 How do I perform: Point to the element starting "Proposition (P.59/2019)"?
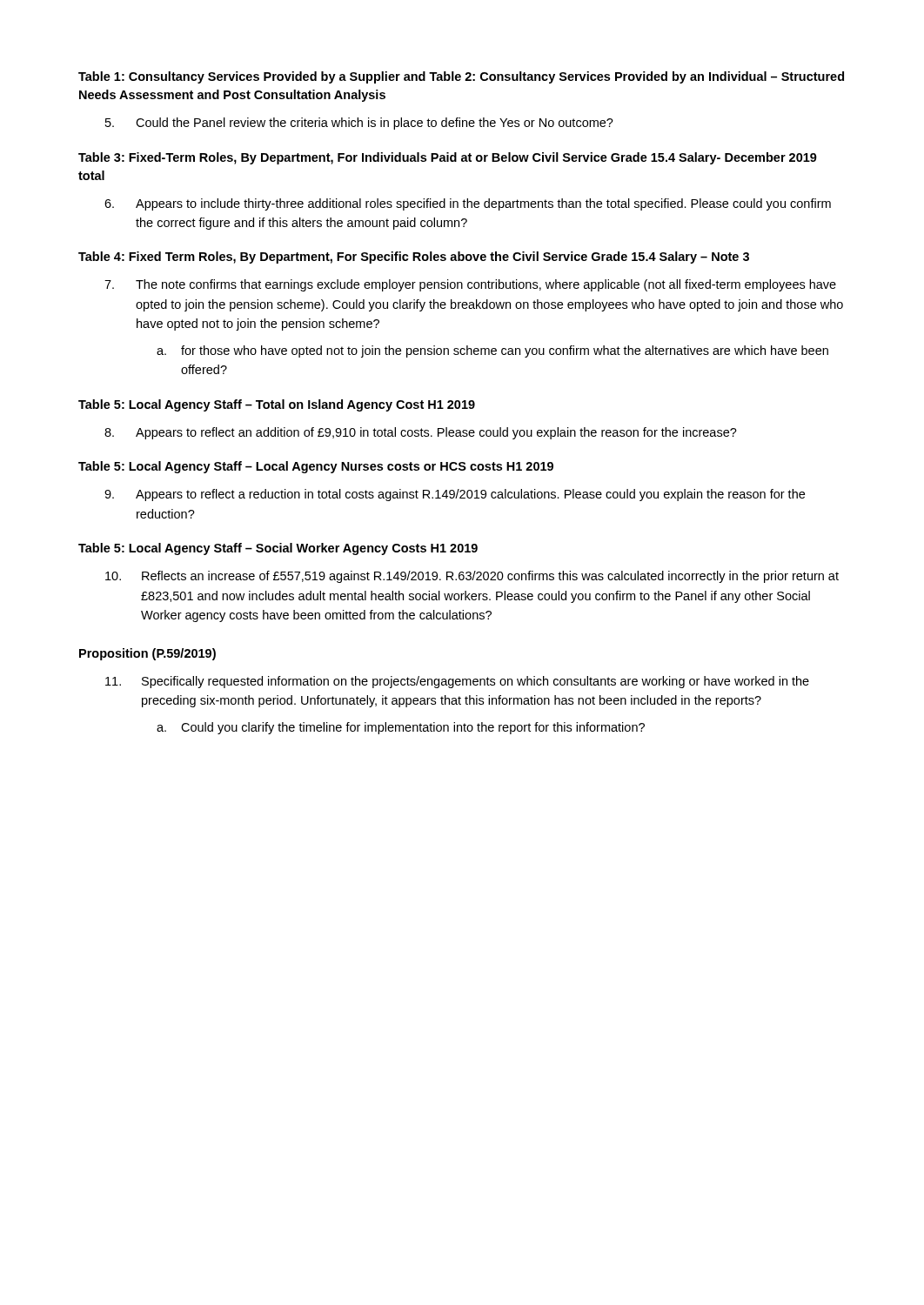point(147,653)
